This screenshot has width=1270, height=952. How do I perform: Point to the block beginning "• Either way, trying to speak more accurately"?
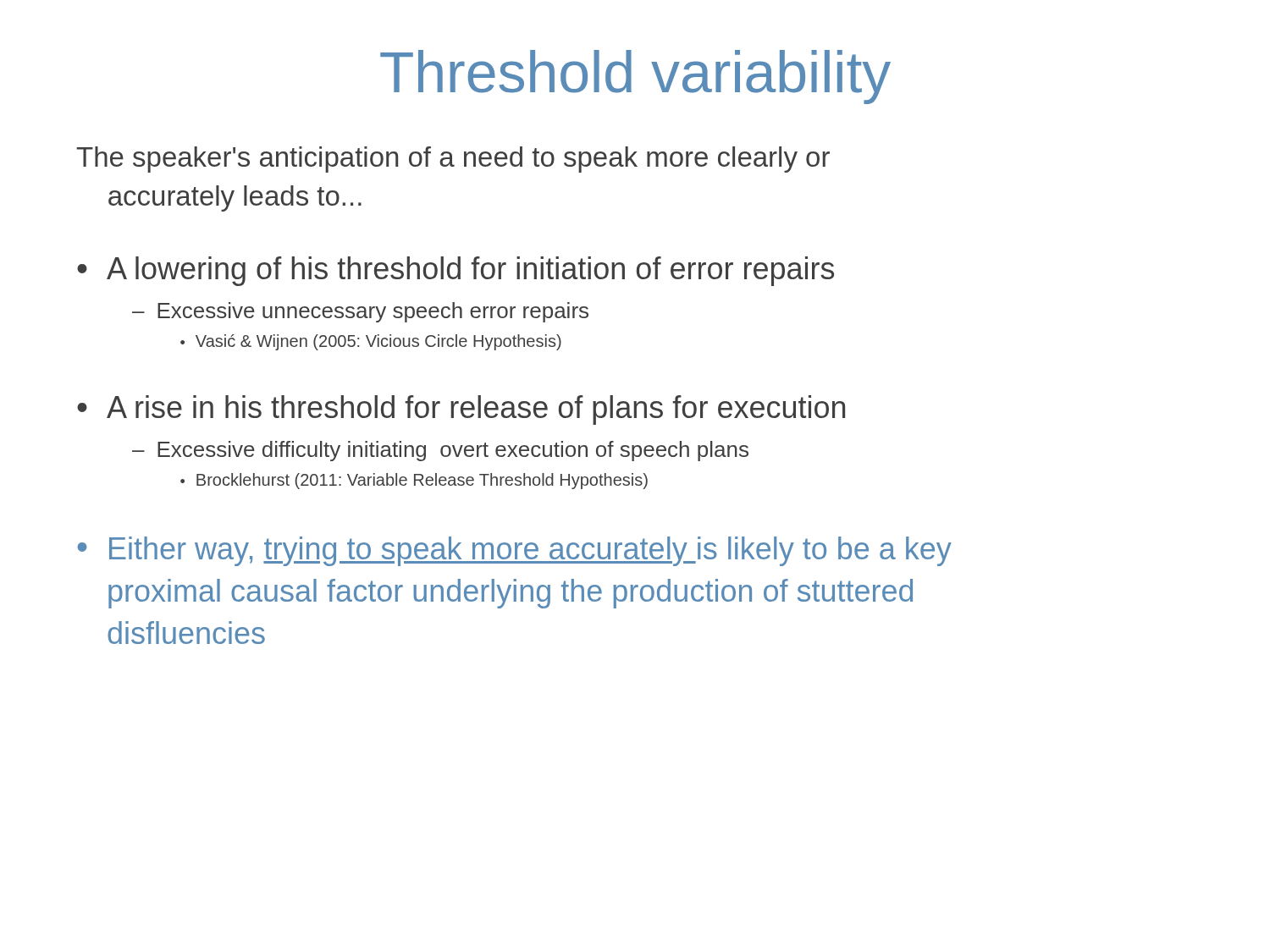click(514, 592)
